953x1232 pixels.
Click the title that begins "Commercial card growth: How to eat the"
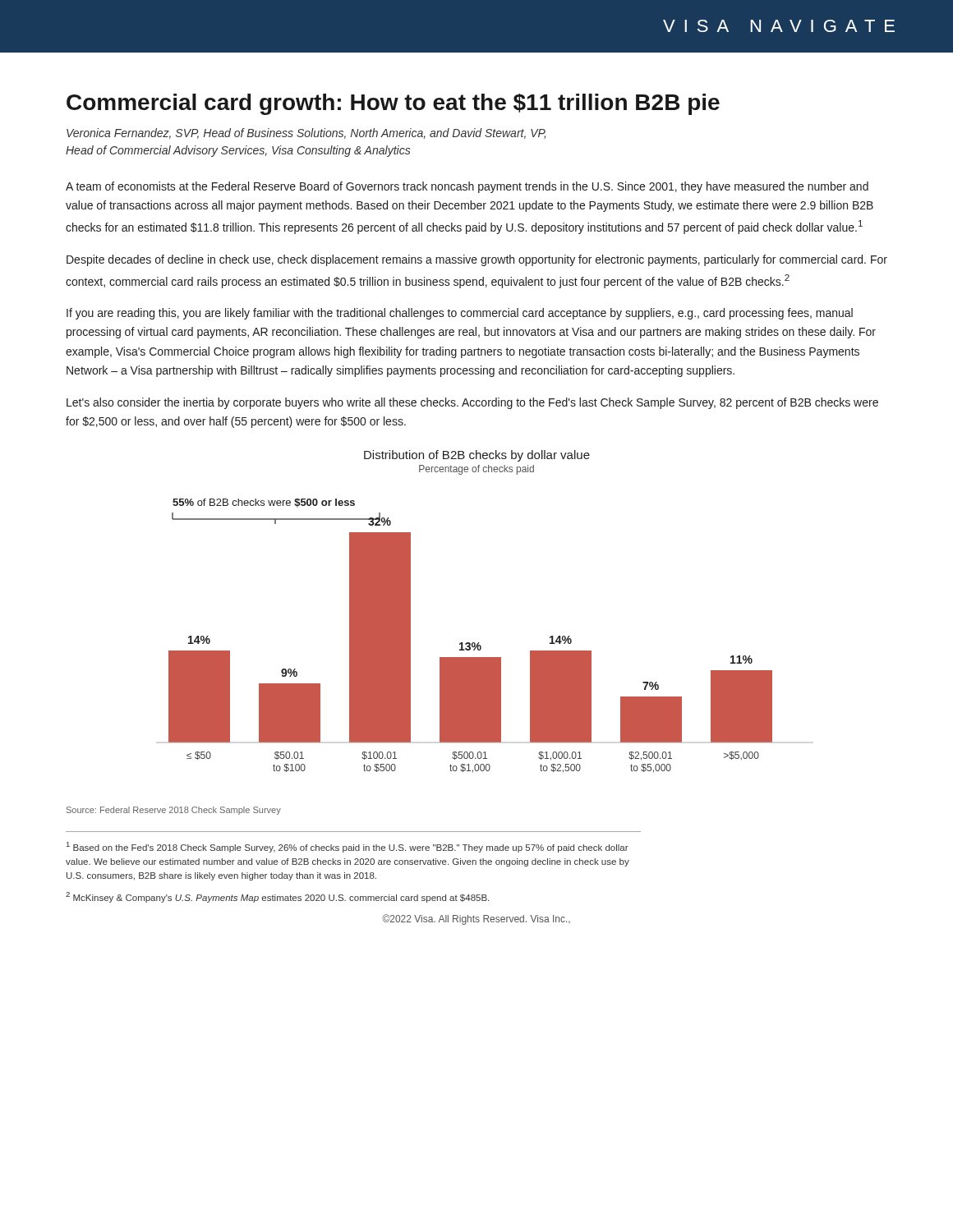393,102
